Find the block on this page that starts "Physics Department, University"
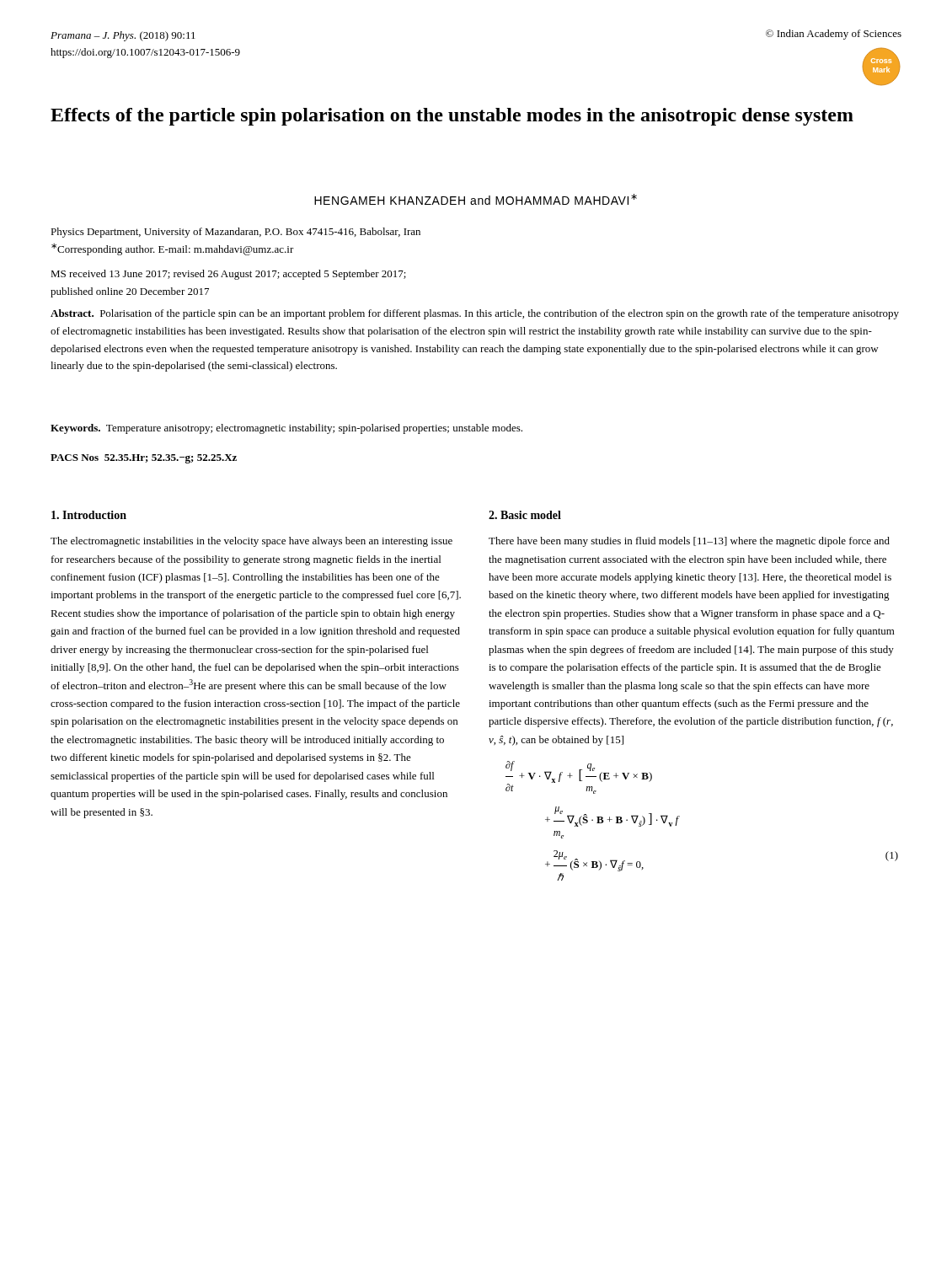The width and height of the screenshot is (952, 1264). [236, 240]
